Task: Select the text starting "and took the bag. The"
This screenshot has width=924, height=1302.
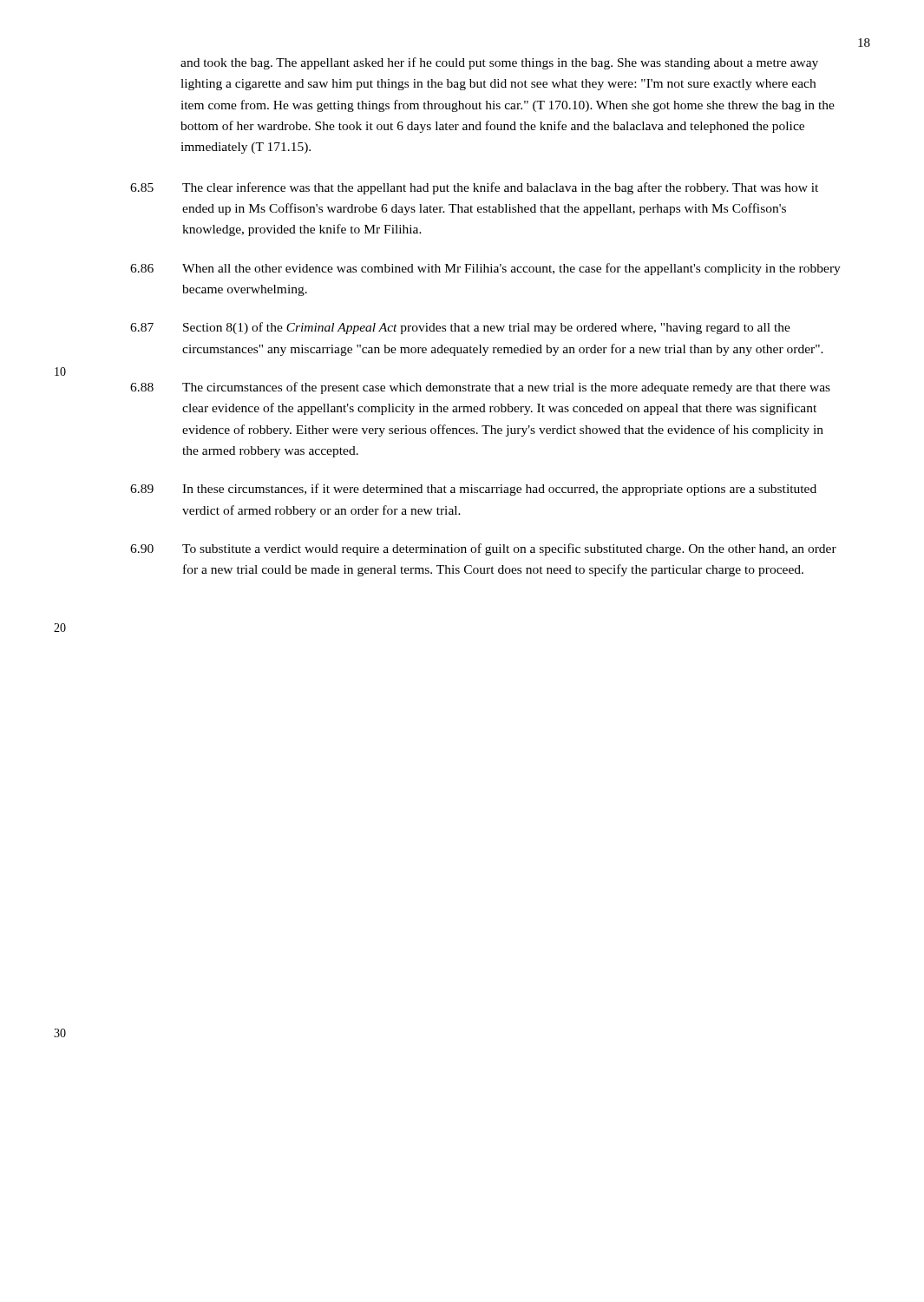Action: [508, 104]
